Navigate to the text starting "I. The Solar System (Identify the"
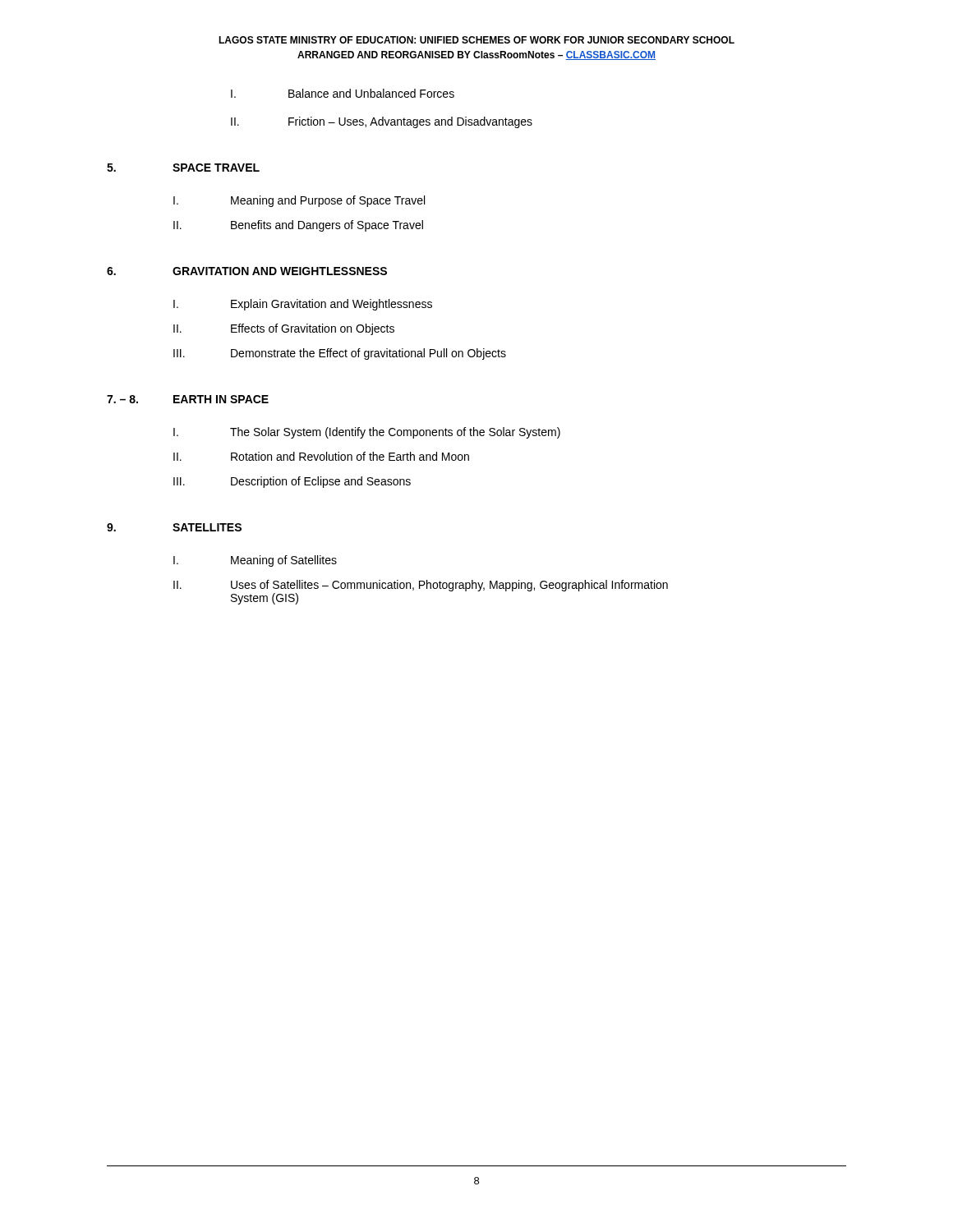Screen dimensions: 1232x953 pyautogui.click(x=509, y=432)
